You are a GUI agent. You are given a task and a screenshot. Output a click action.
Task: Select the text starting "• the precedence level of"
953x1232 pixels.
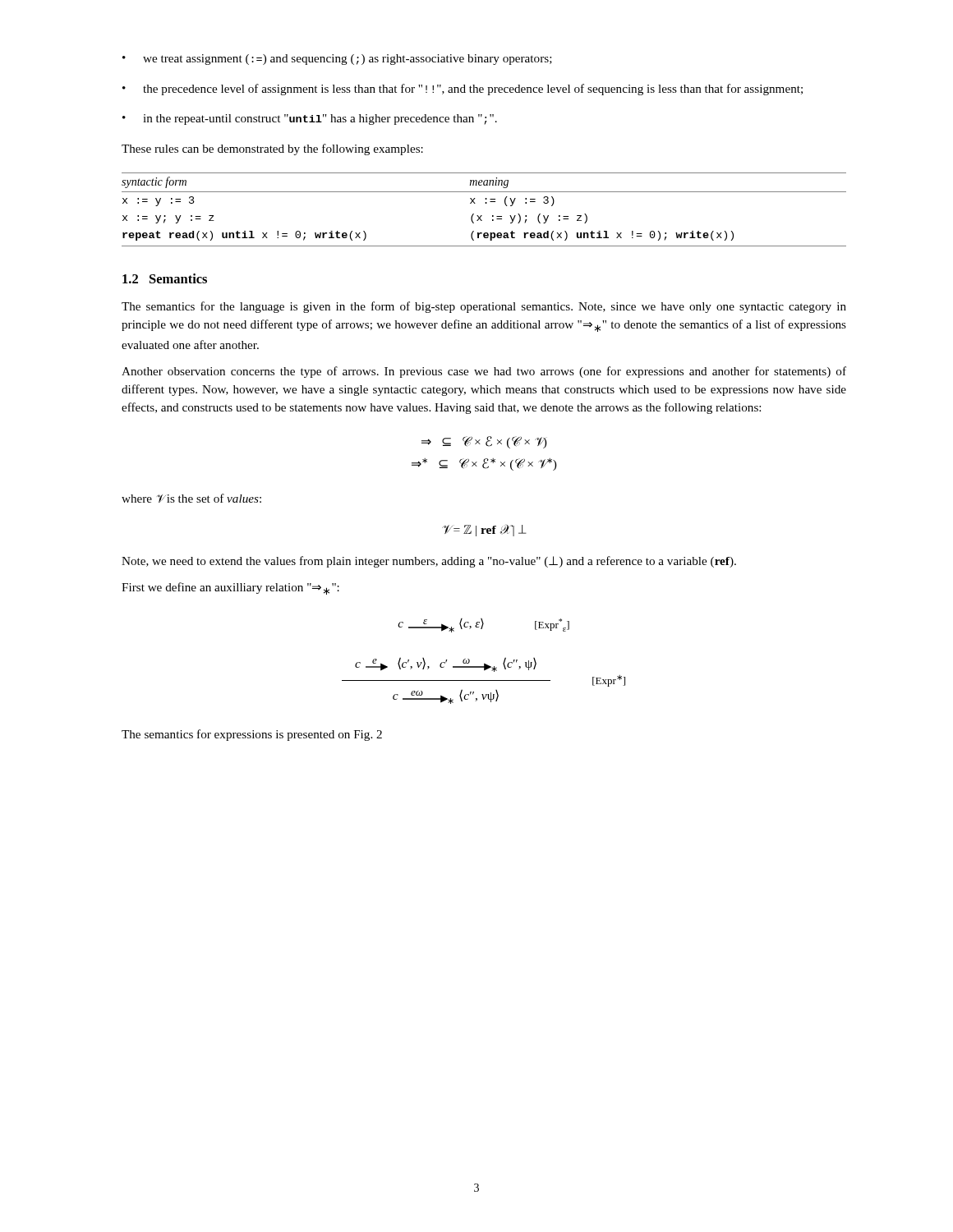484,89
